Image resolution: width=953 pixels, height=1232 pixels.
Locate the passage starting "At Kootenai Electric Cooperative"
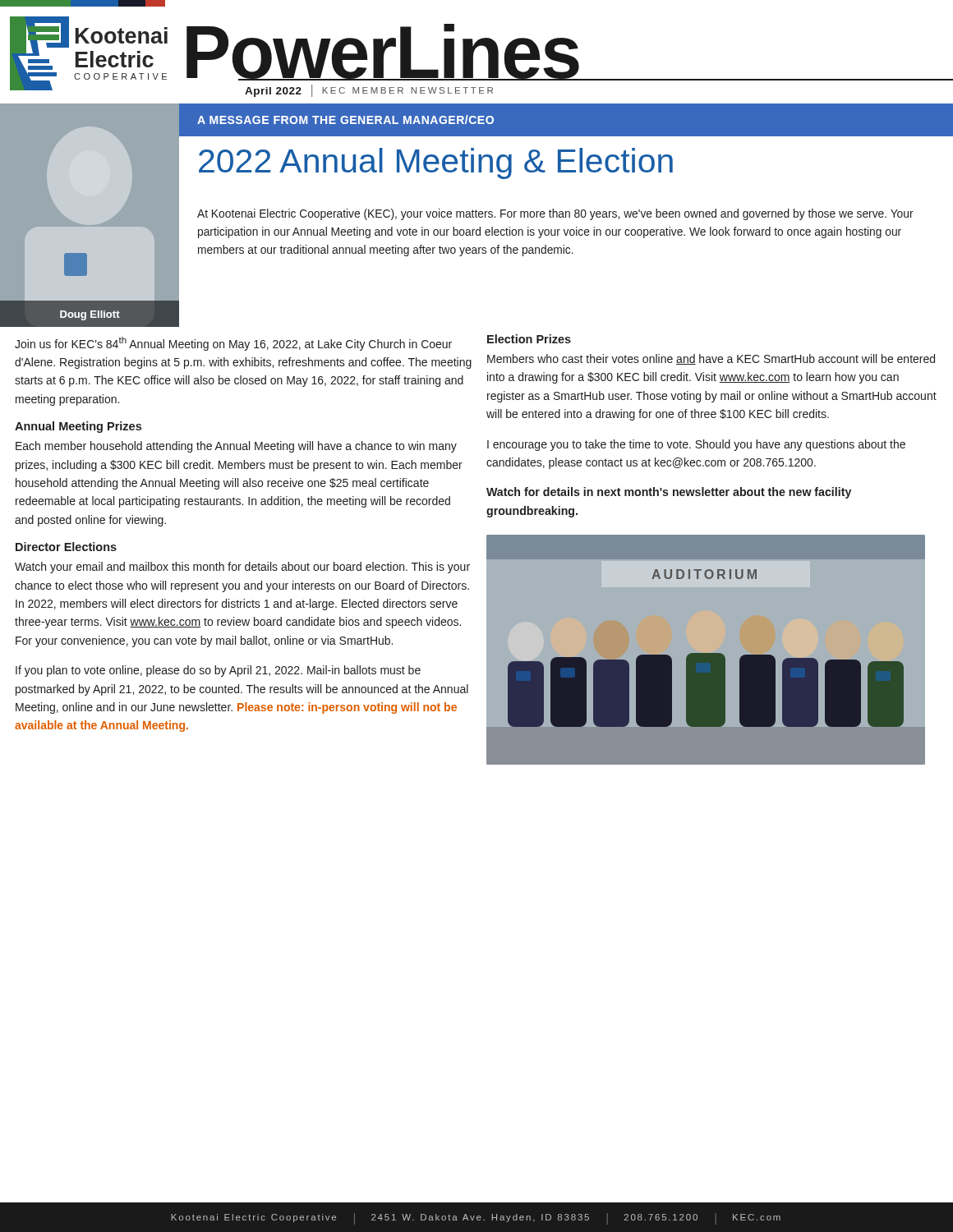click(x=566, y=232)
